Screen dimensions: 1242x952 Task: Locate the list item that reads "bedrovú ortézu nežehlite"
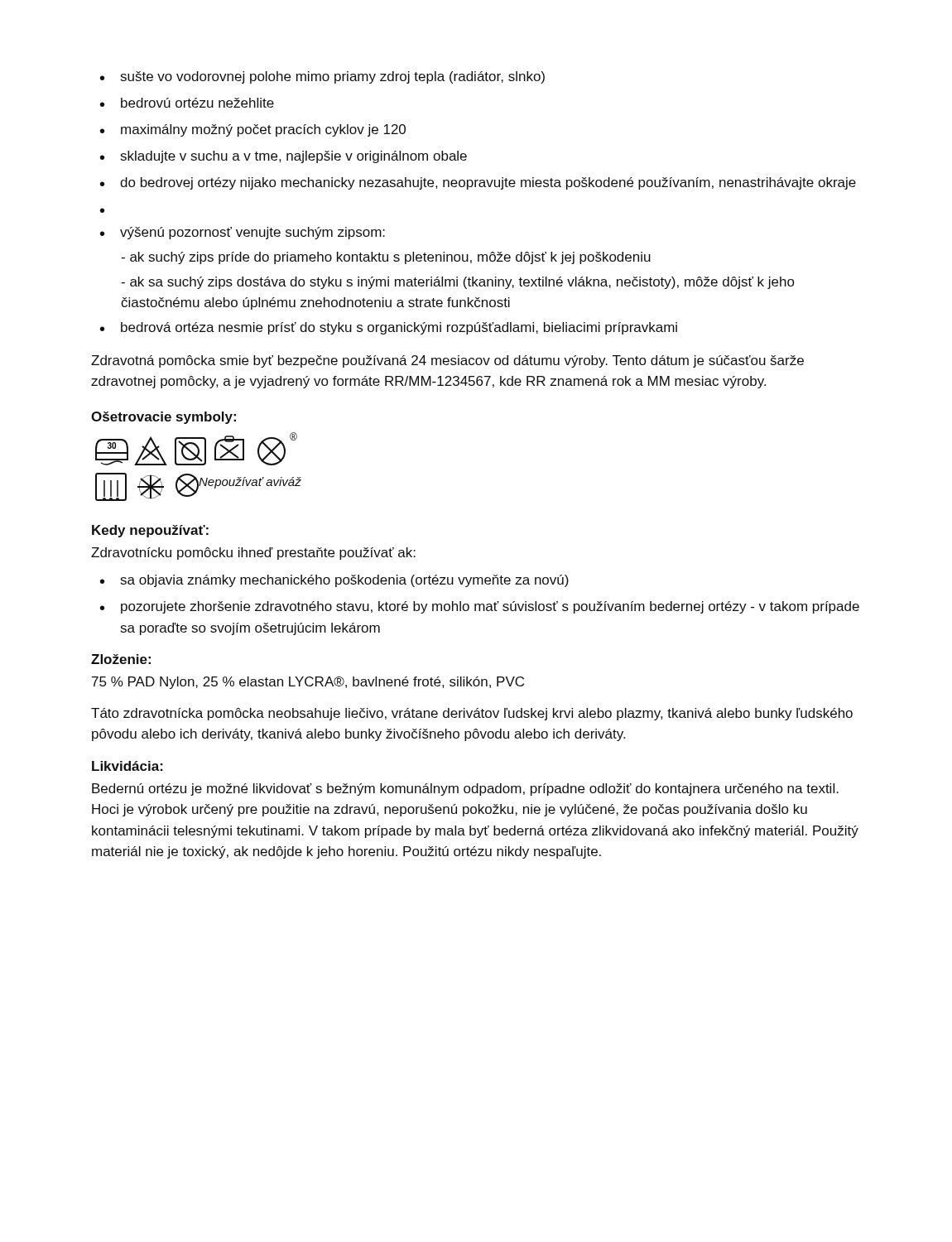coord(197,103)
